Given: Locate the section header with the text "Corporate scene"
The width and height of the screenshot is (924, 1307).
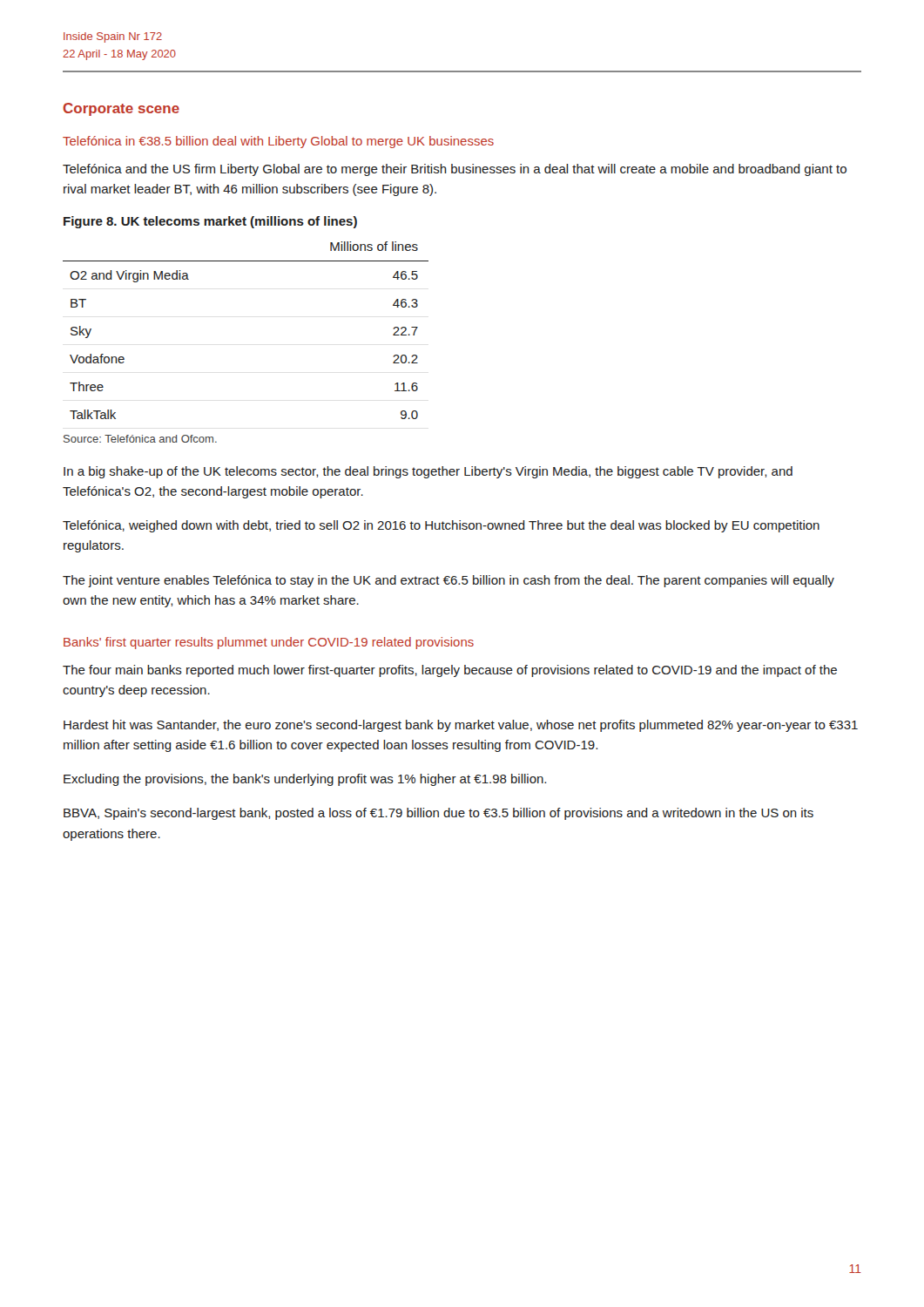Looking at the screenshot, I should (x=121, y=108).
